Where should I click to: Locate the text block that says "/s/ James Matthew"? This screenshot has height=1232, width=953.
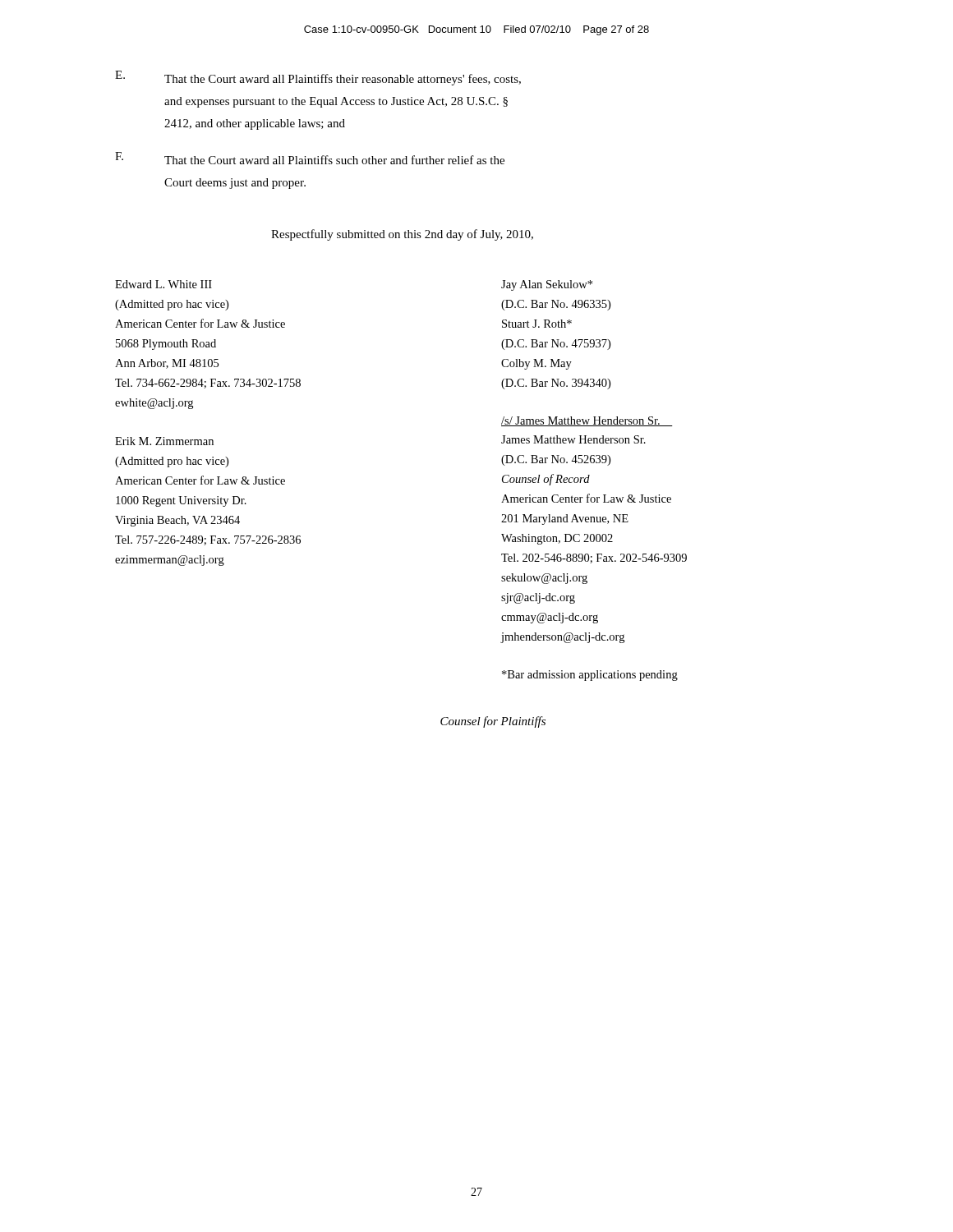click(x=594, y=528)
